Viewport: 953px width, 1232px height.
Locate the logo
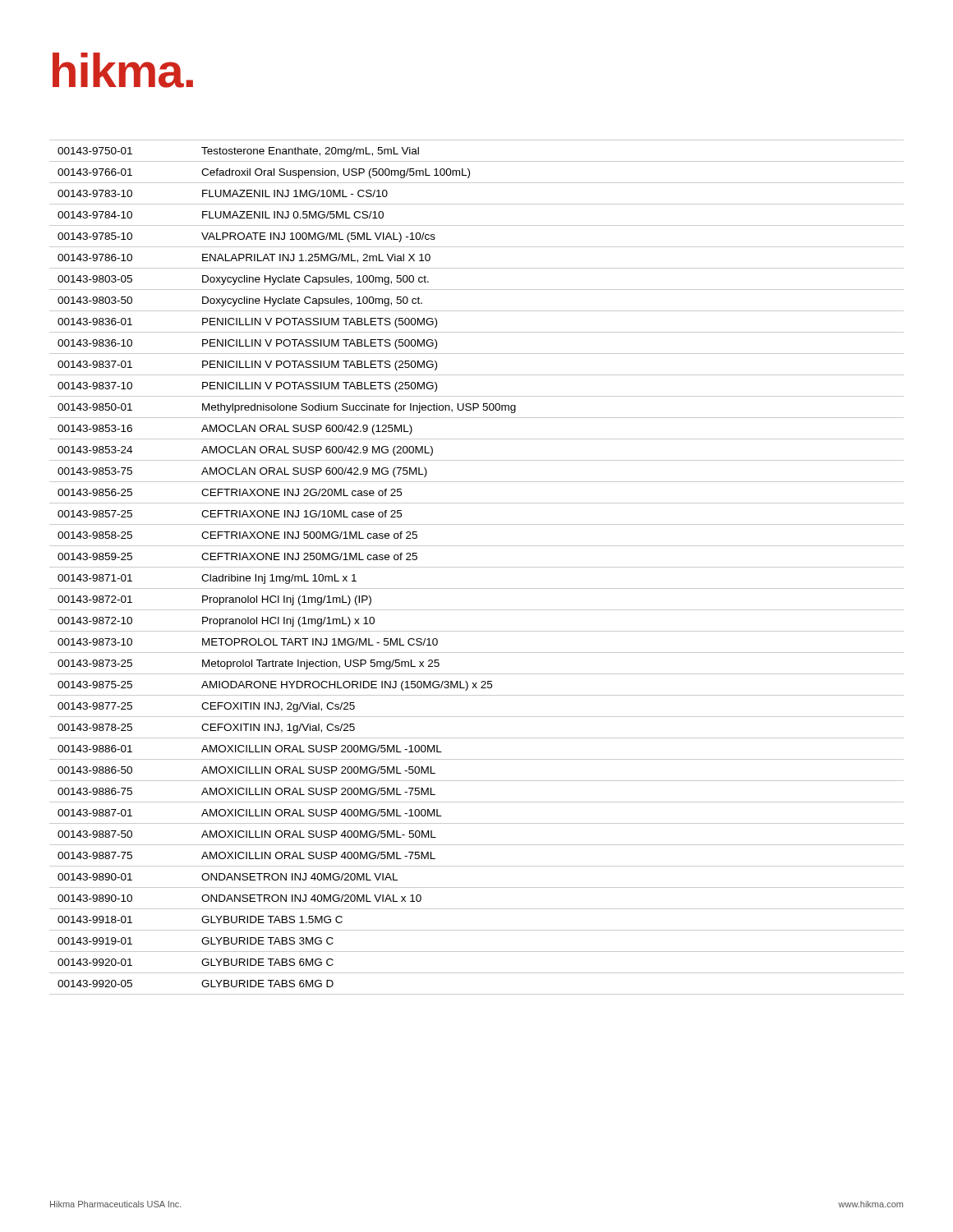pos(476,70)
